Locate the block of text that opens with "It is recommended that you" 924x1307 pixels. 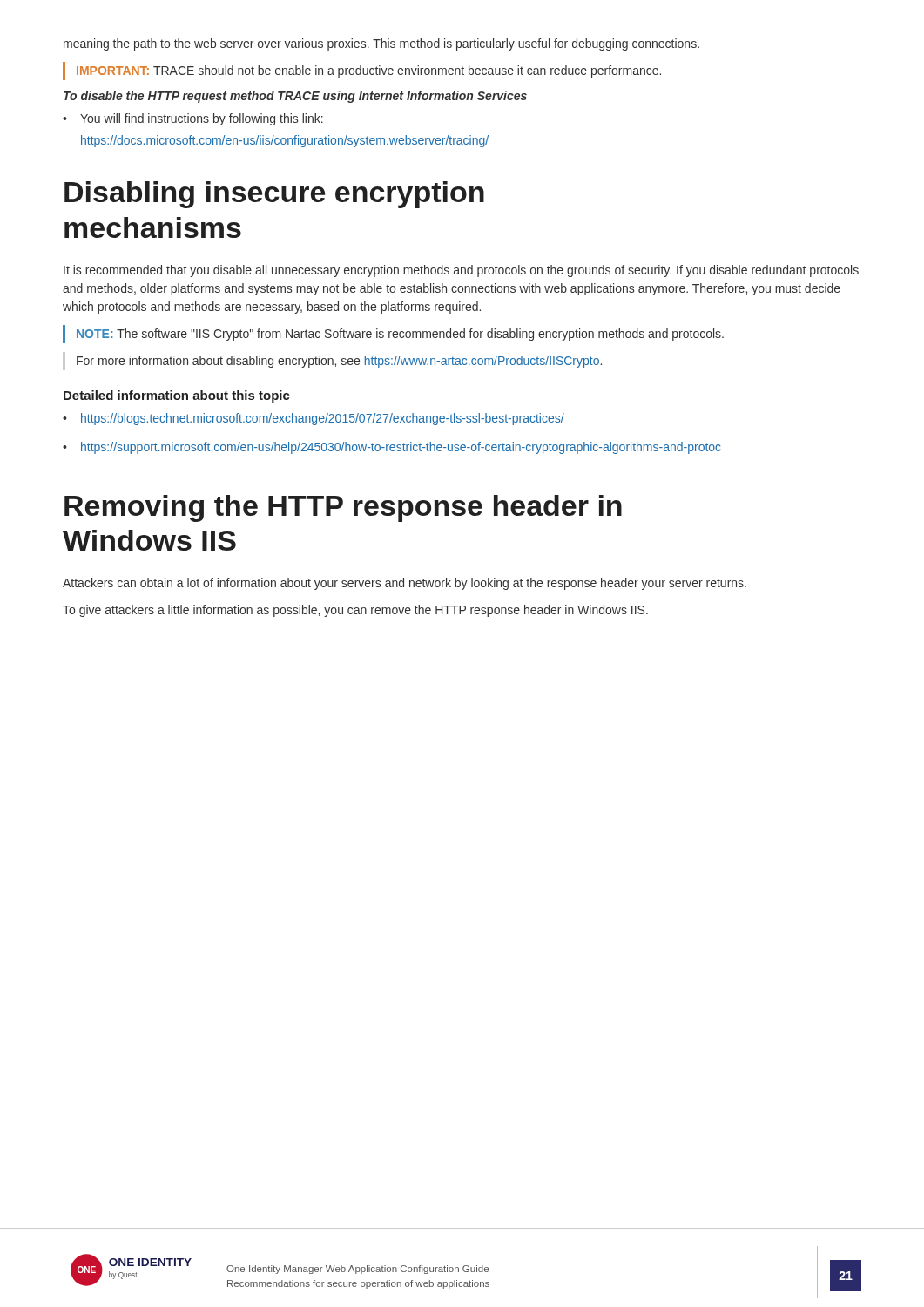point(461,288)
